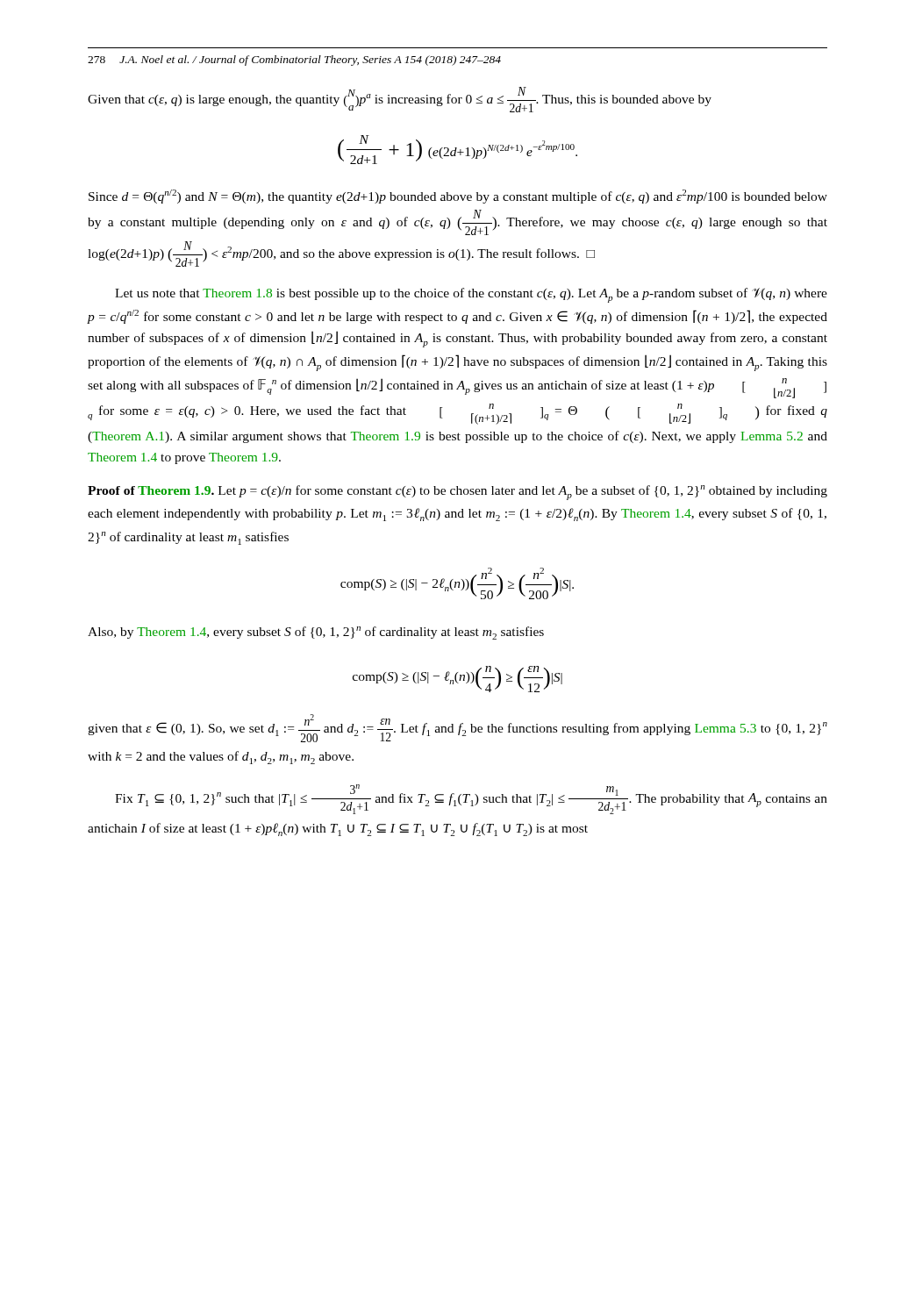
Task: Find the text block that reads "Also, by Theorem 1.4, every"
Action: (x=458, y=632)
